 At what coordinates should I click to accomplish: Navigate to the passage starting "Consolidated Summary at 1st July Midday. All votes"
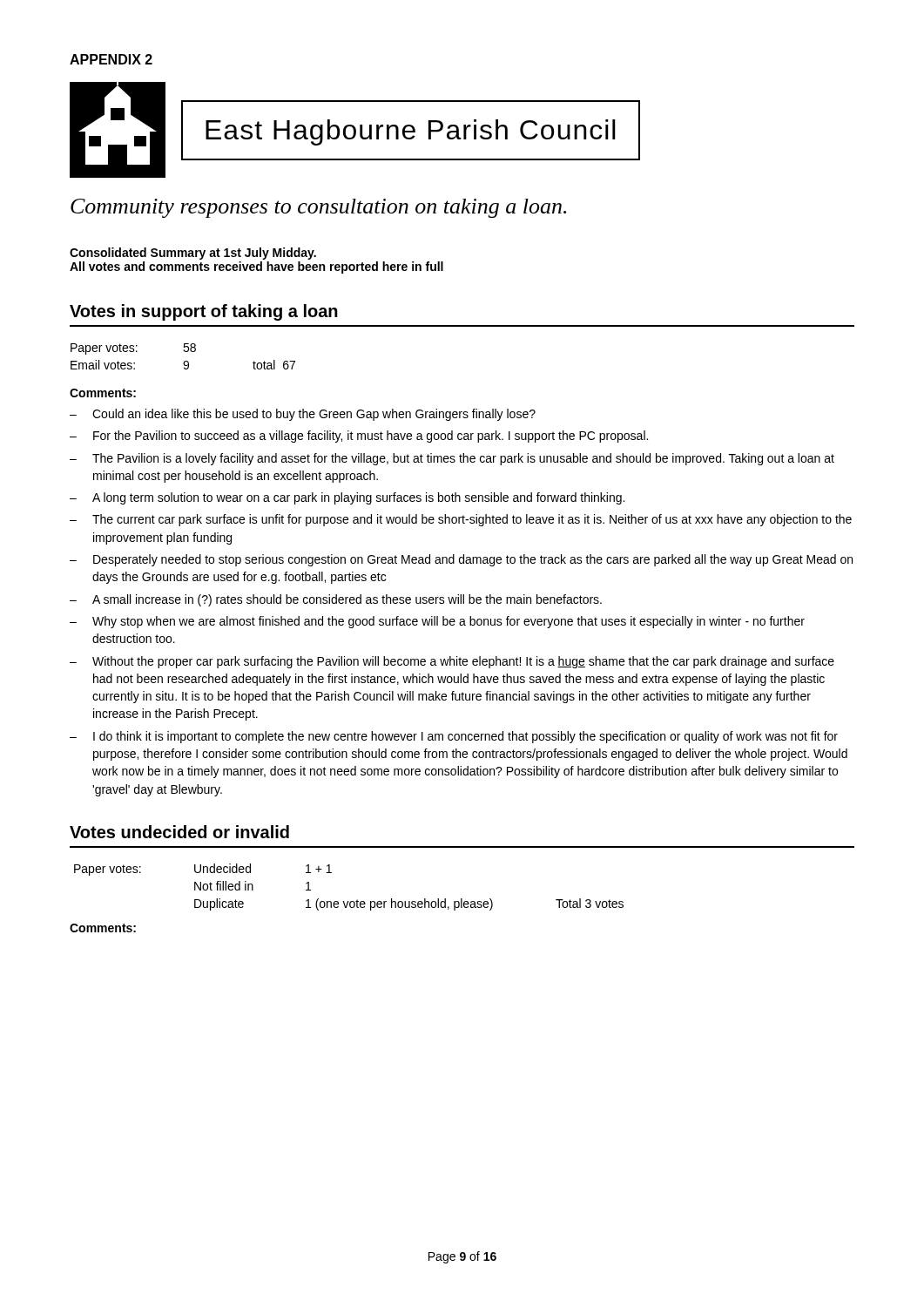(x=257, y=260)
